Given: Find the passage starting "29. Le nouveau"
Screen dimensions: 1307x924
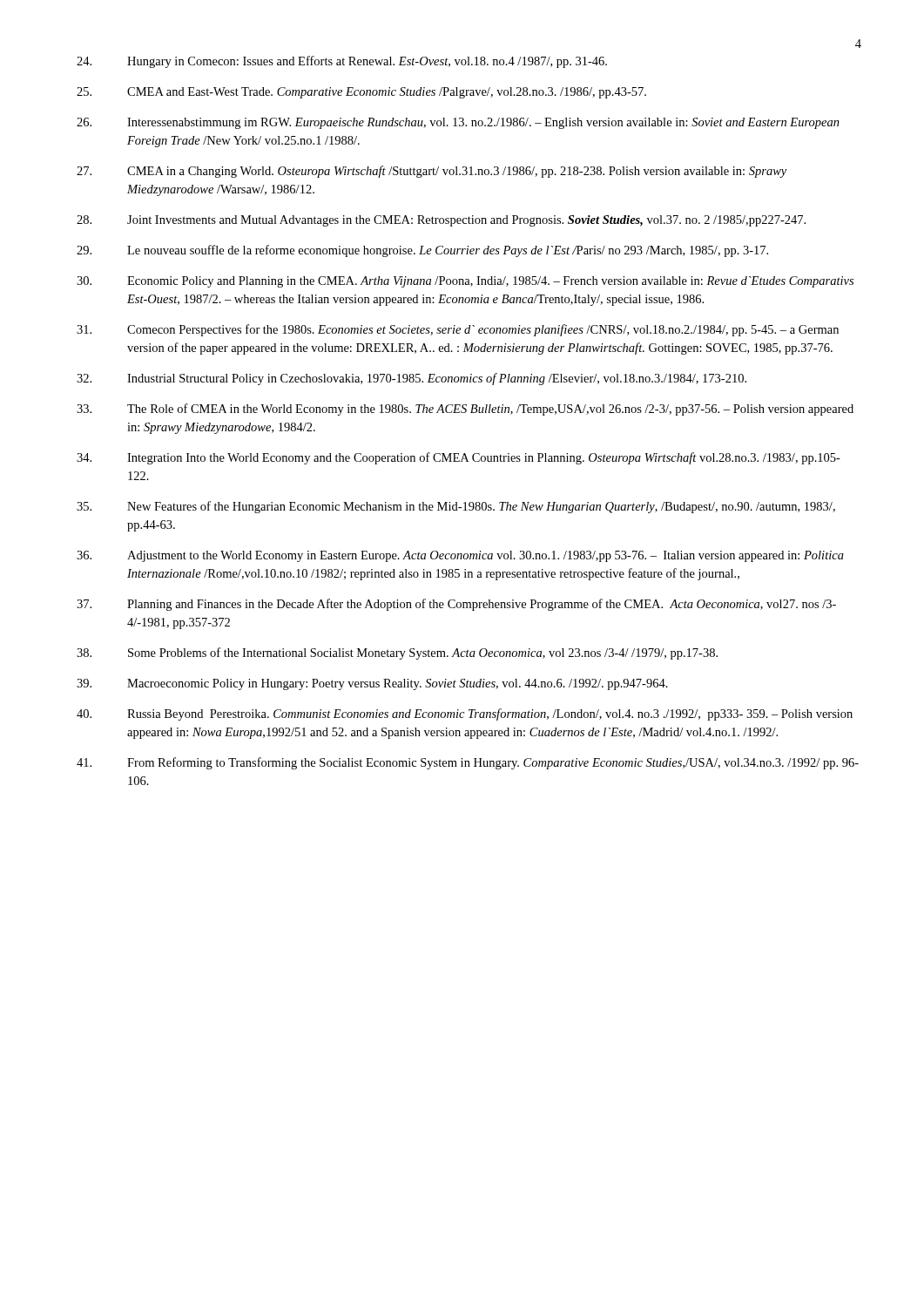Looking at the screenshot, I should click(x=469, y=251).
